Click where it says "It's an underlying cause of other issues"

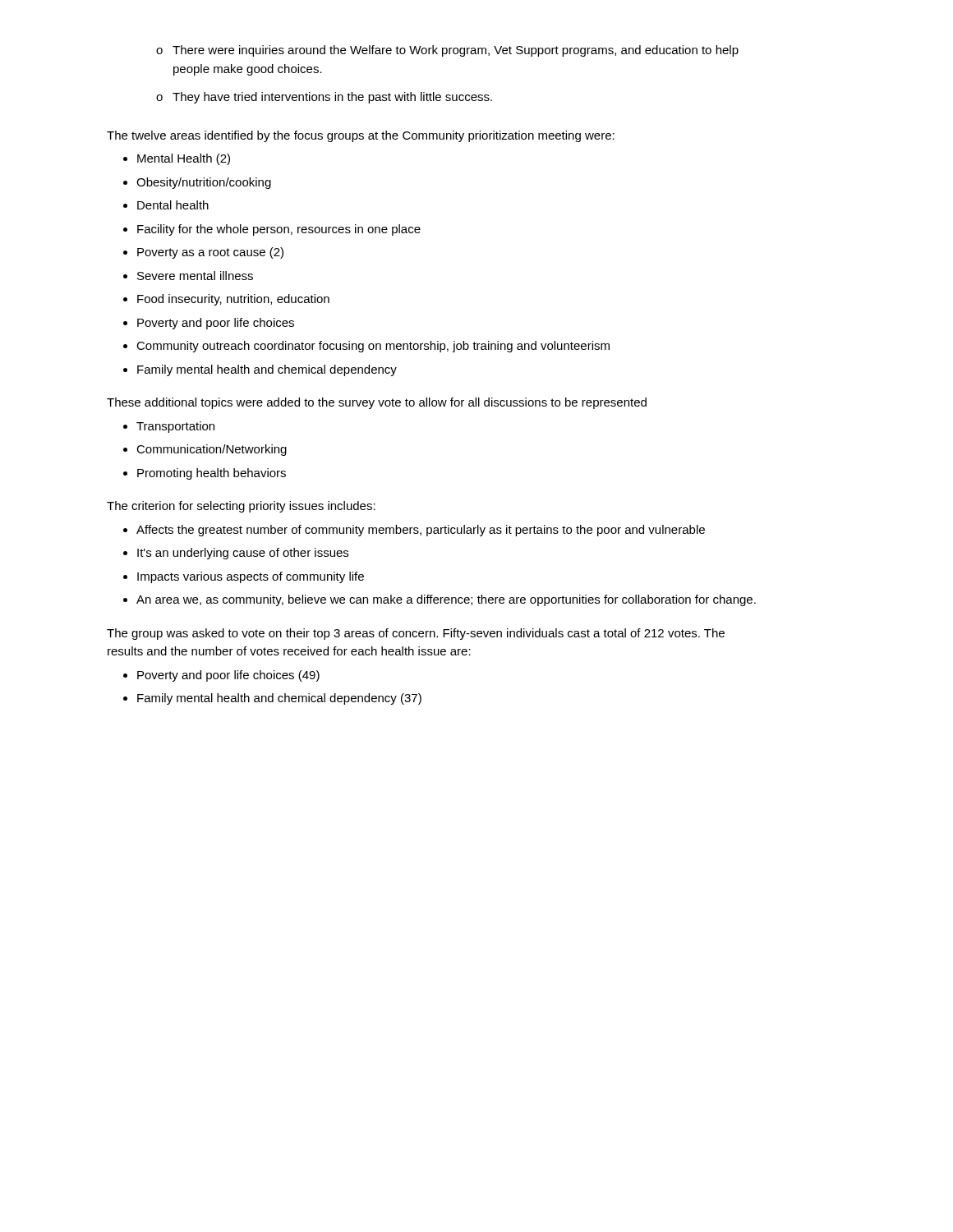tap(236, 554)
